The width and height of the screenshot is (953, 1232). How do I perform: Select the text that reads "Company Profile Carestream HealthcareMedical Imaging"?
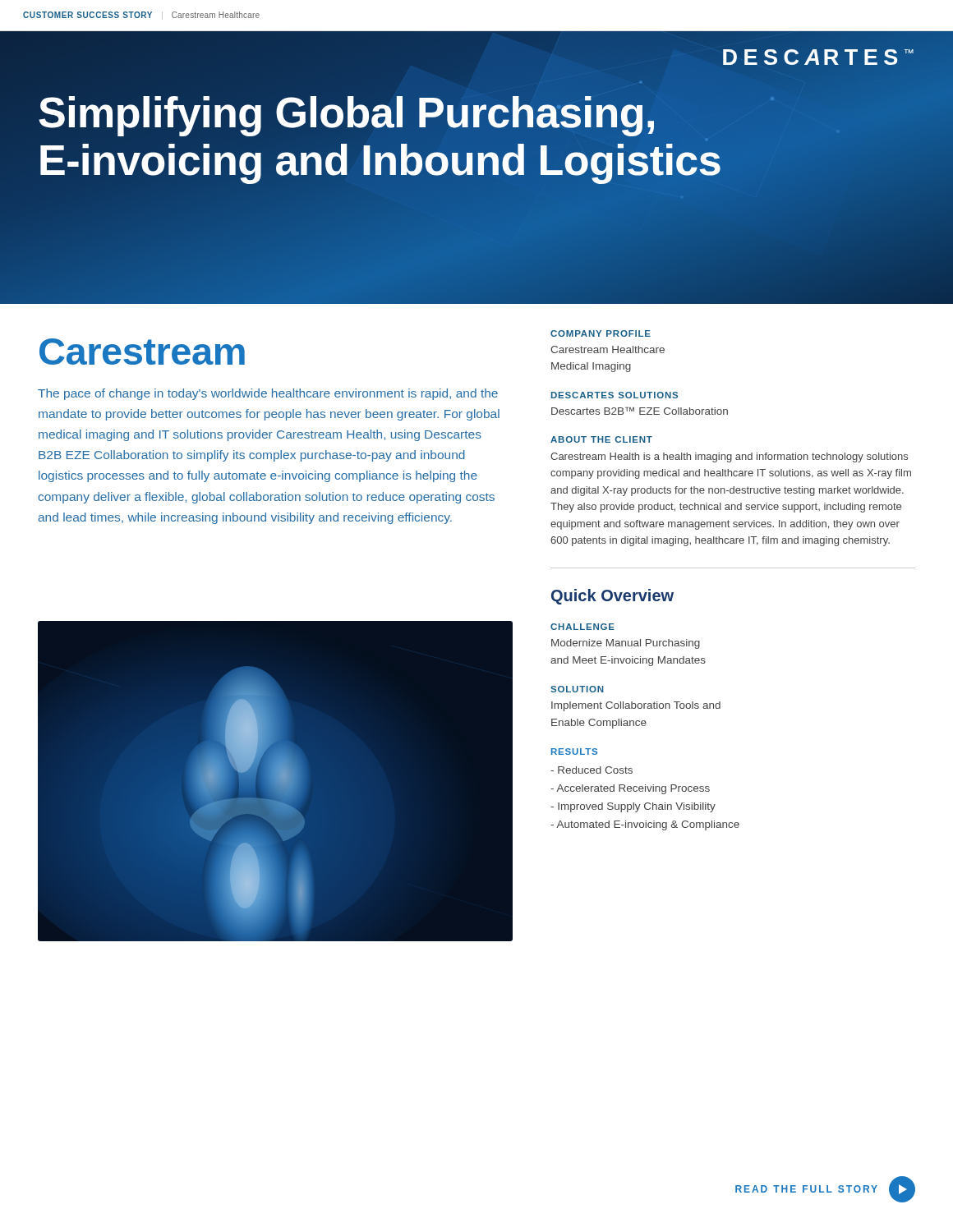click(601, 333)
